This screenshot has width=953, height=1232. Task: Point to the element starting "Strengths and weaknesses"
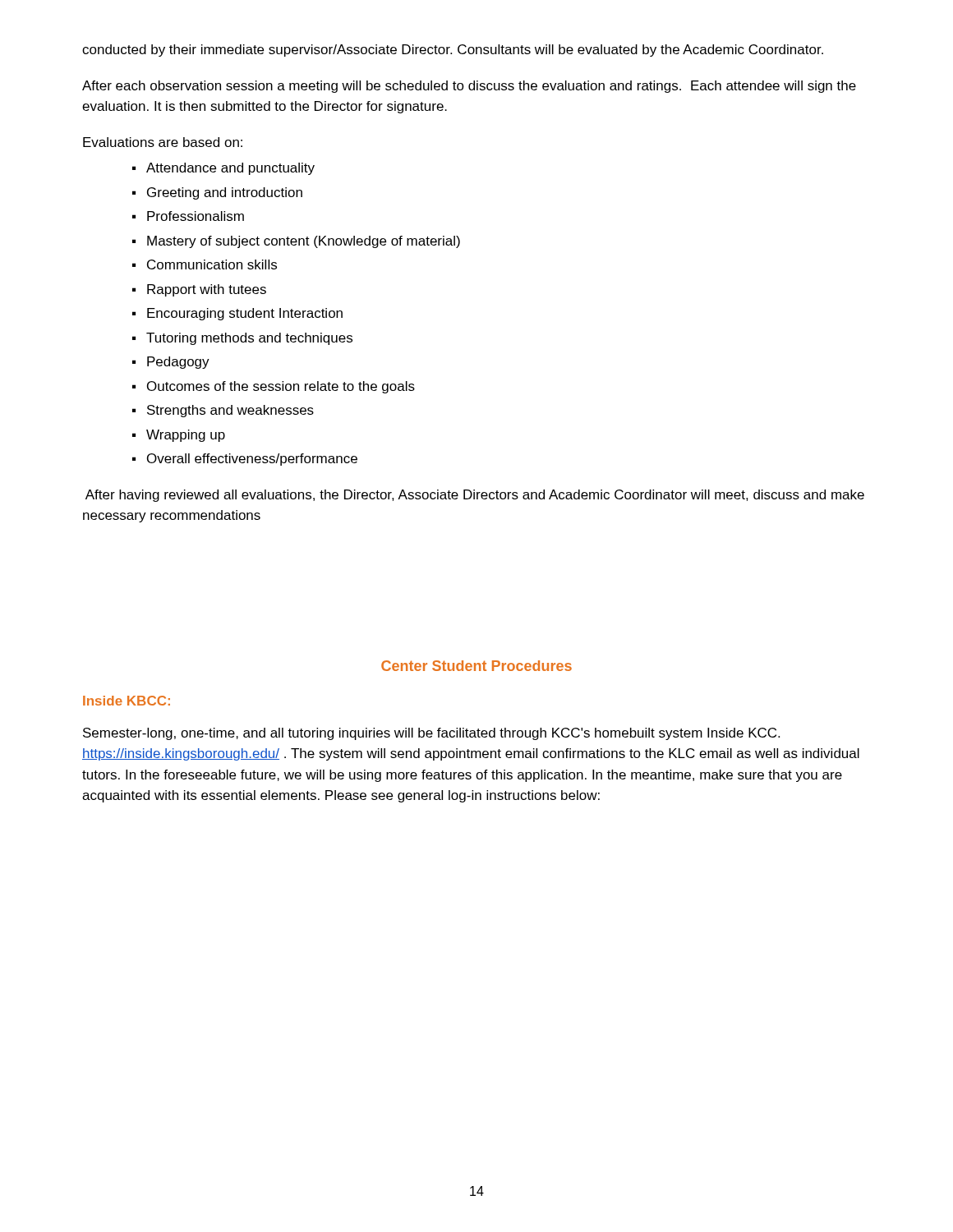(230, 410)
